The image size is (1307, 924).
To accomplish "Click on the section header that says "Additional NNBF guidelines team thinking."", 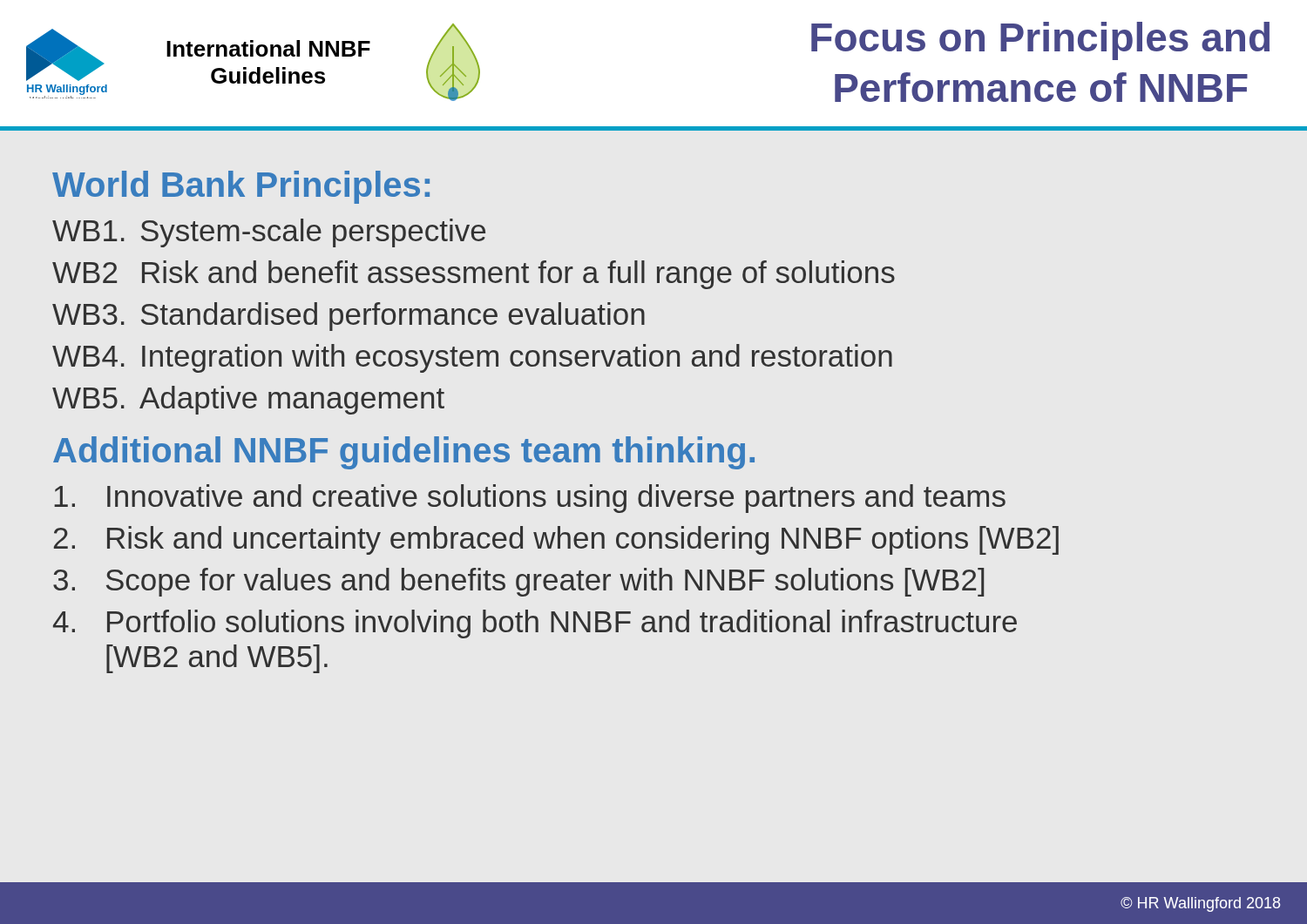I will [x=405, y=450].
